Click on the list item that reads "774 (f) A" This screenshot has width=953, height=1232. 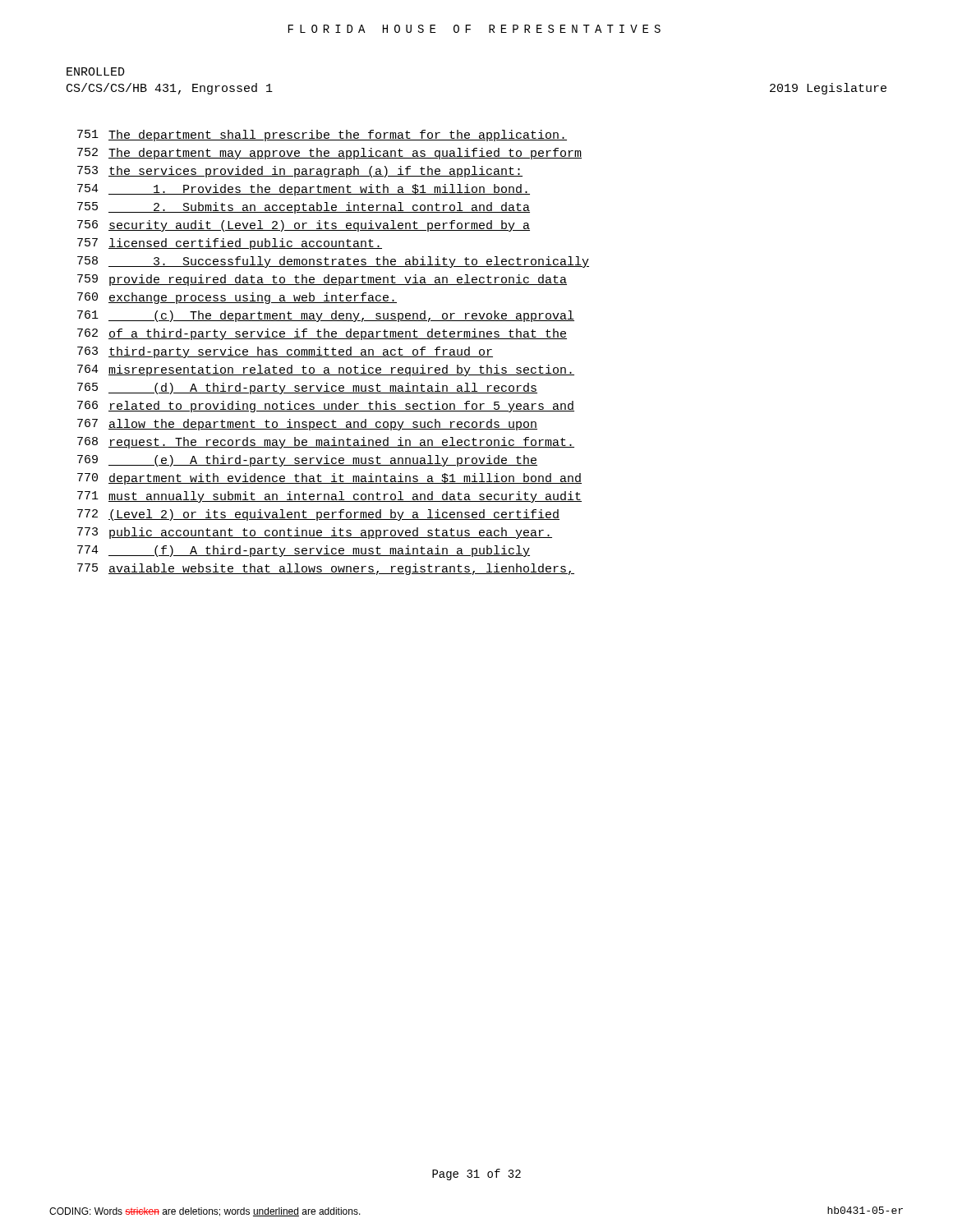pyautogui.click(x=476, y=552)
